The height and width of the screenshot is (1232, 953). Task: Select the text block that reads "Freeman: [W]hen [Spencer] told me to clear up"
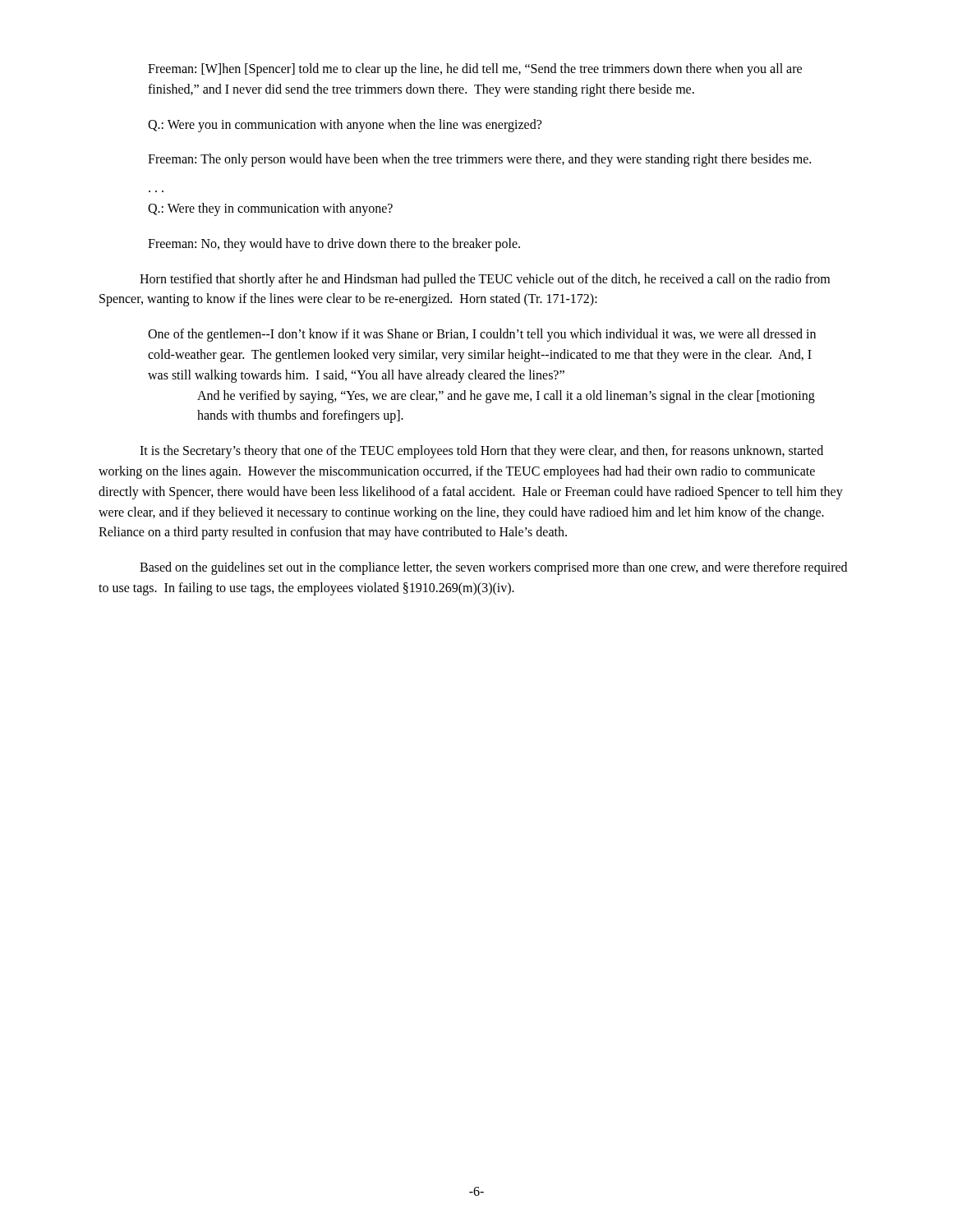tap(475, 79)
